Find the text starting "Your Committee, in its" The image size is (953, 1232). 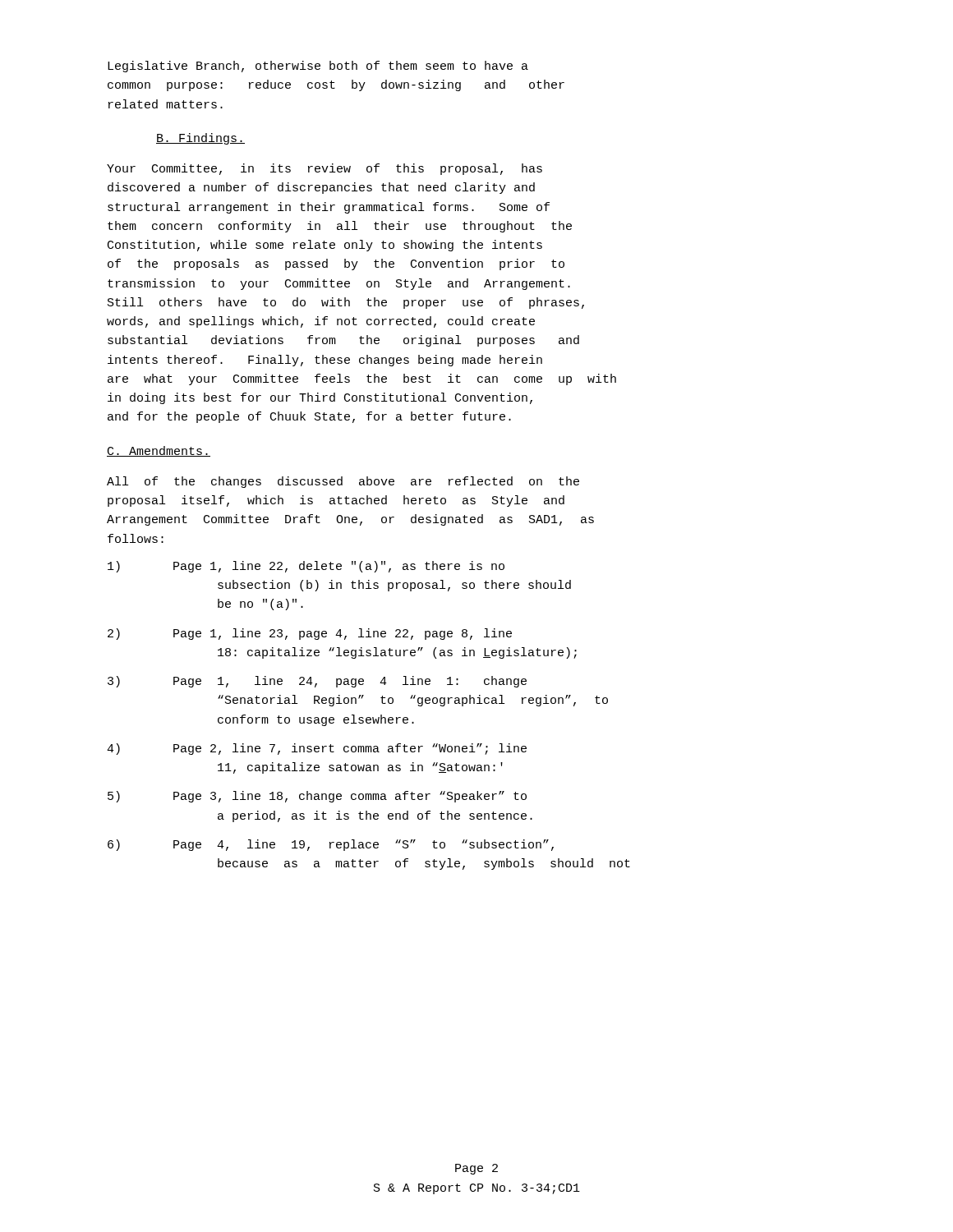point(362,294)
